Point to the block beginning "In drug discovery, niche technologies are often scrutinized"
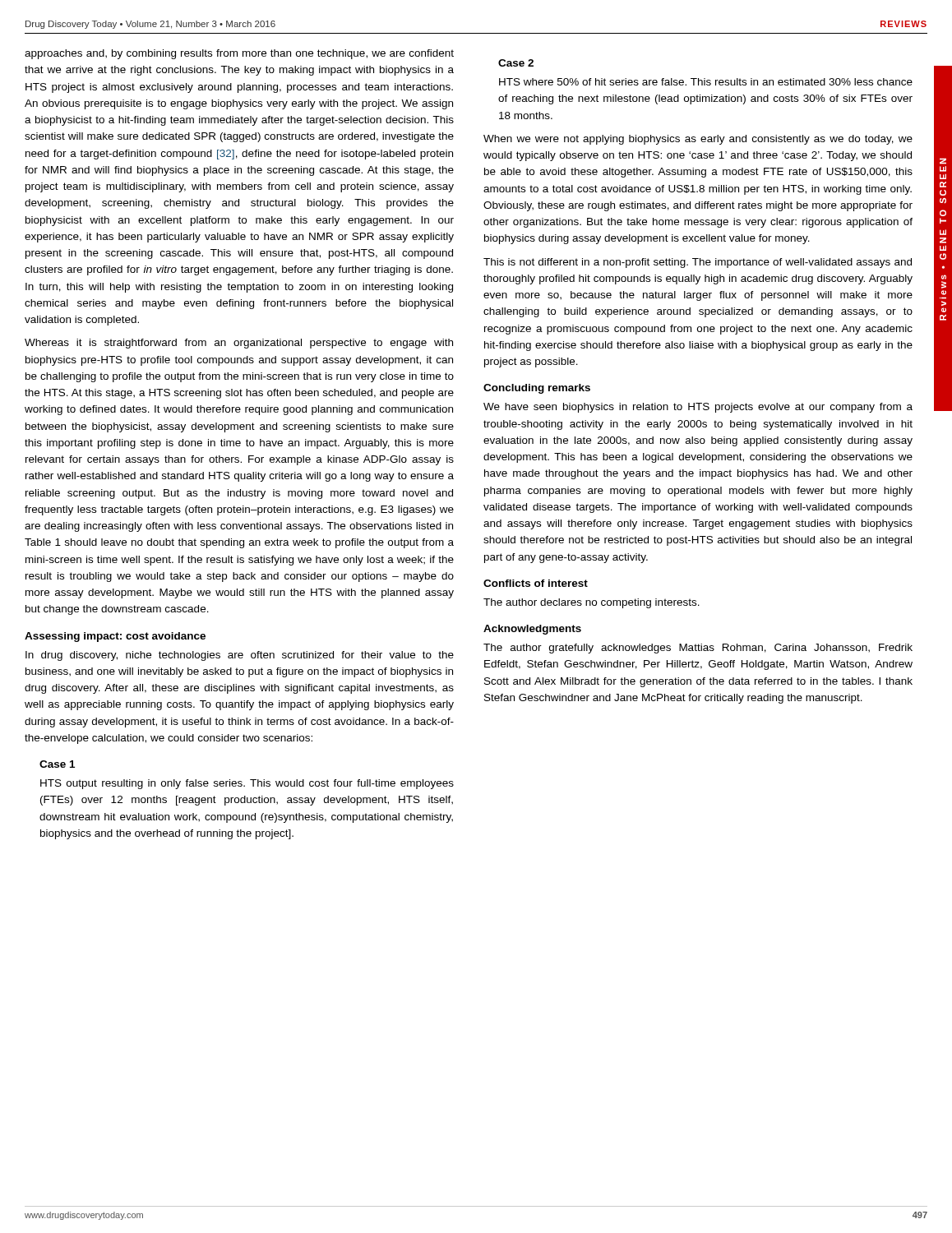 (239, 696)
